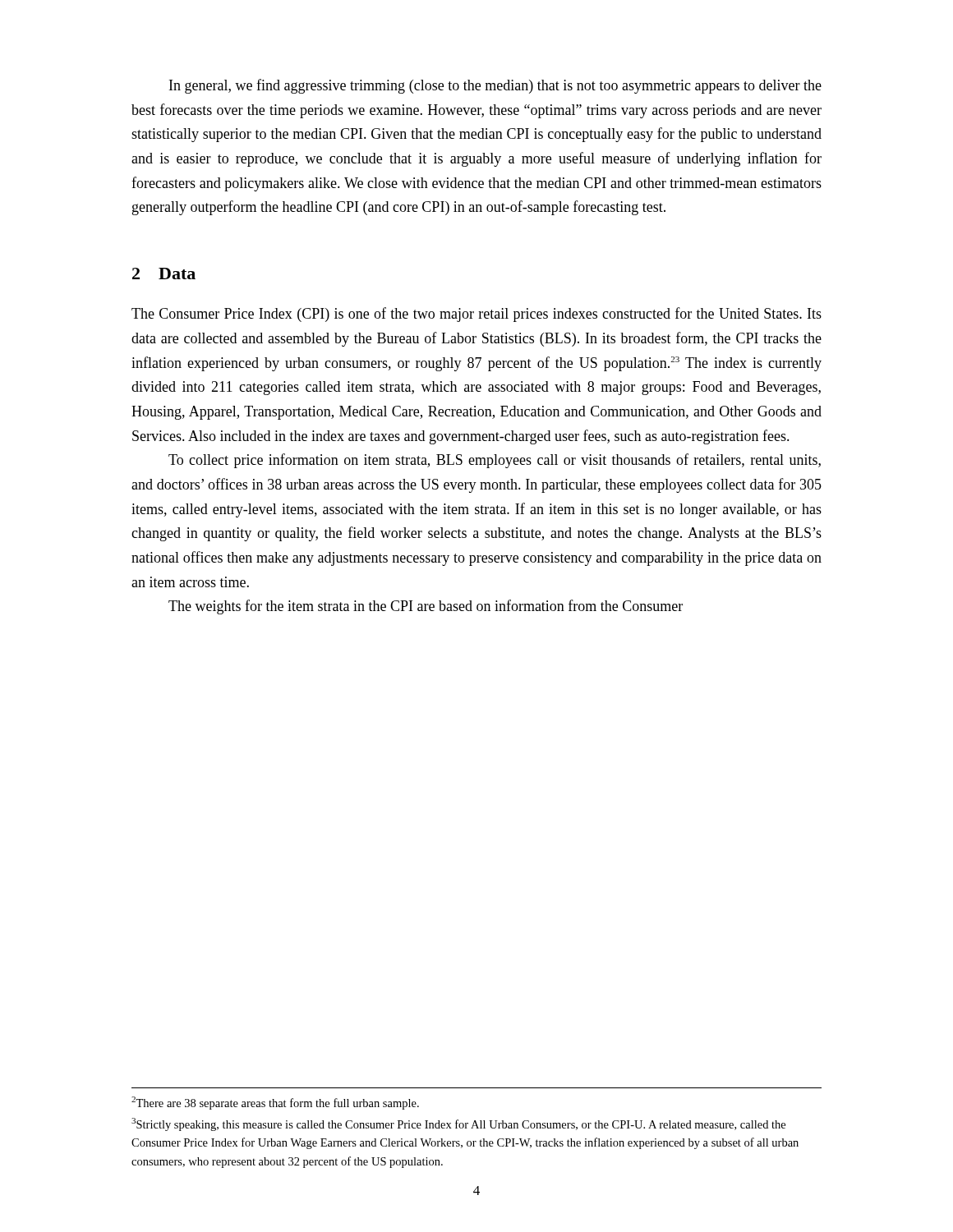Image resolution: width=953 pixels, height=1232 pixels.
Task: Click on the region starting "2 Data"
Action: pos(164,273)
